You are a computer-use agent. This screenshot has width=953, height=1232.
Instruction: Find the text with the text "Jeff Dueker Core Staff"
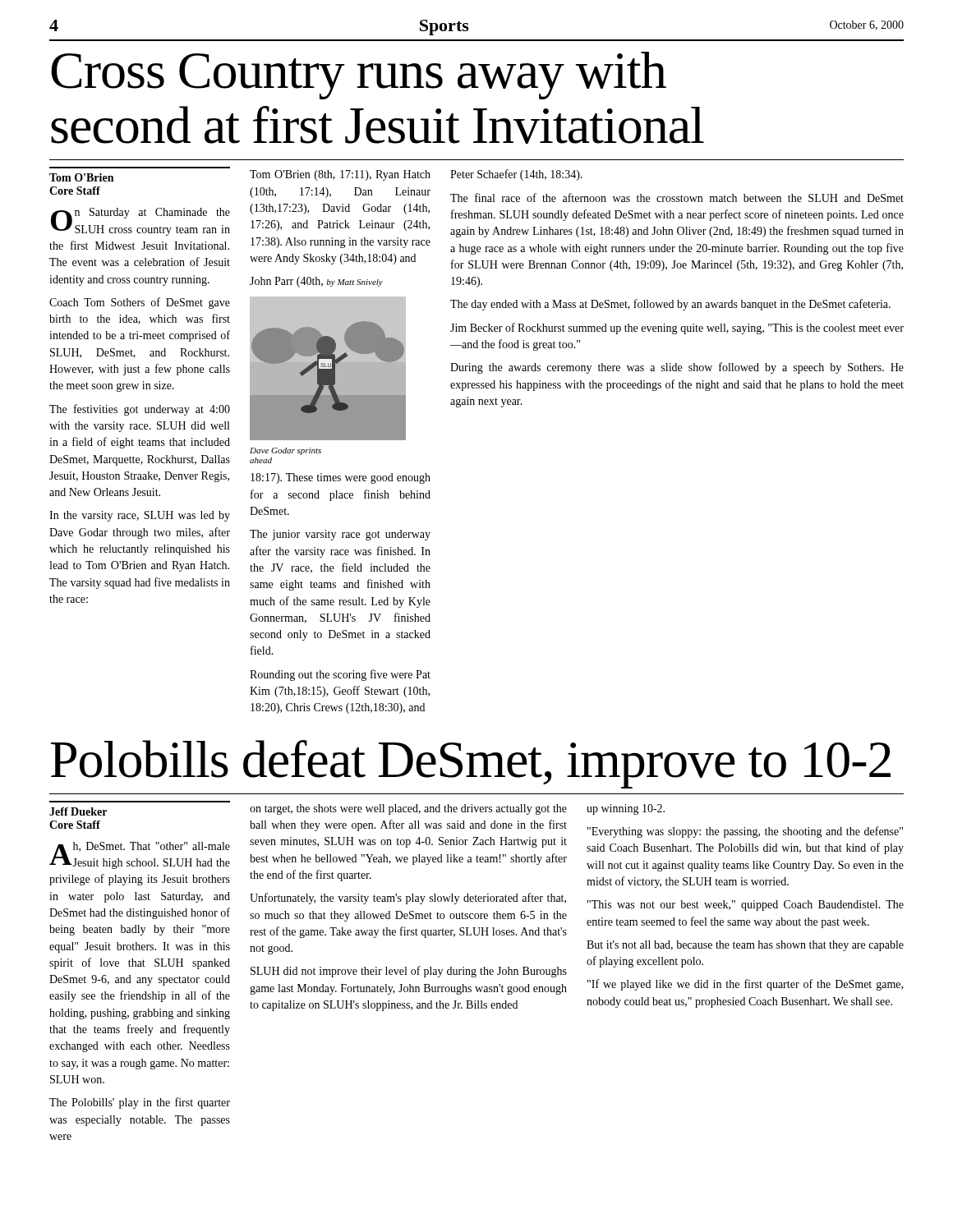click(x=78, y=811)
